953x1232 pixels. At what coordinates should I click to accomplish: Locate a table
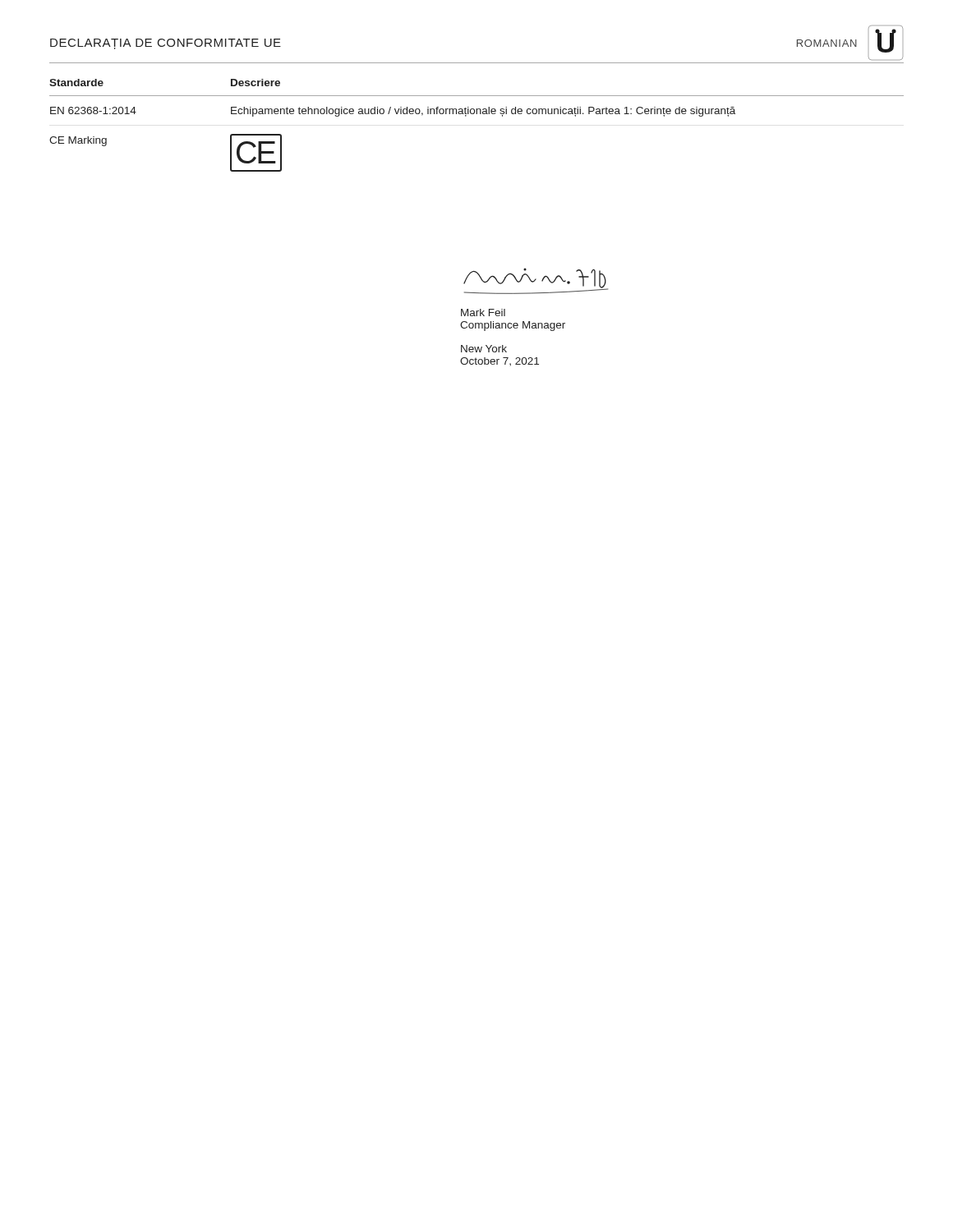(476, 125)
